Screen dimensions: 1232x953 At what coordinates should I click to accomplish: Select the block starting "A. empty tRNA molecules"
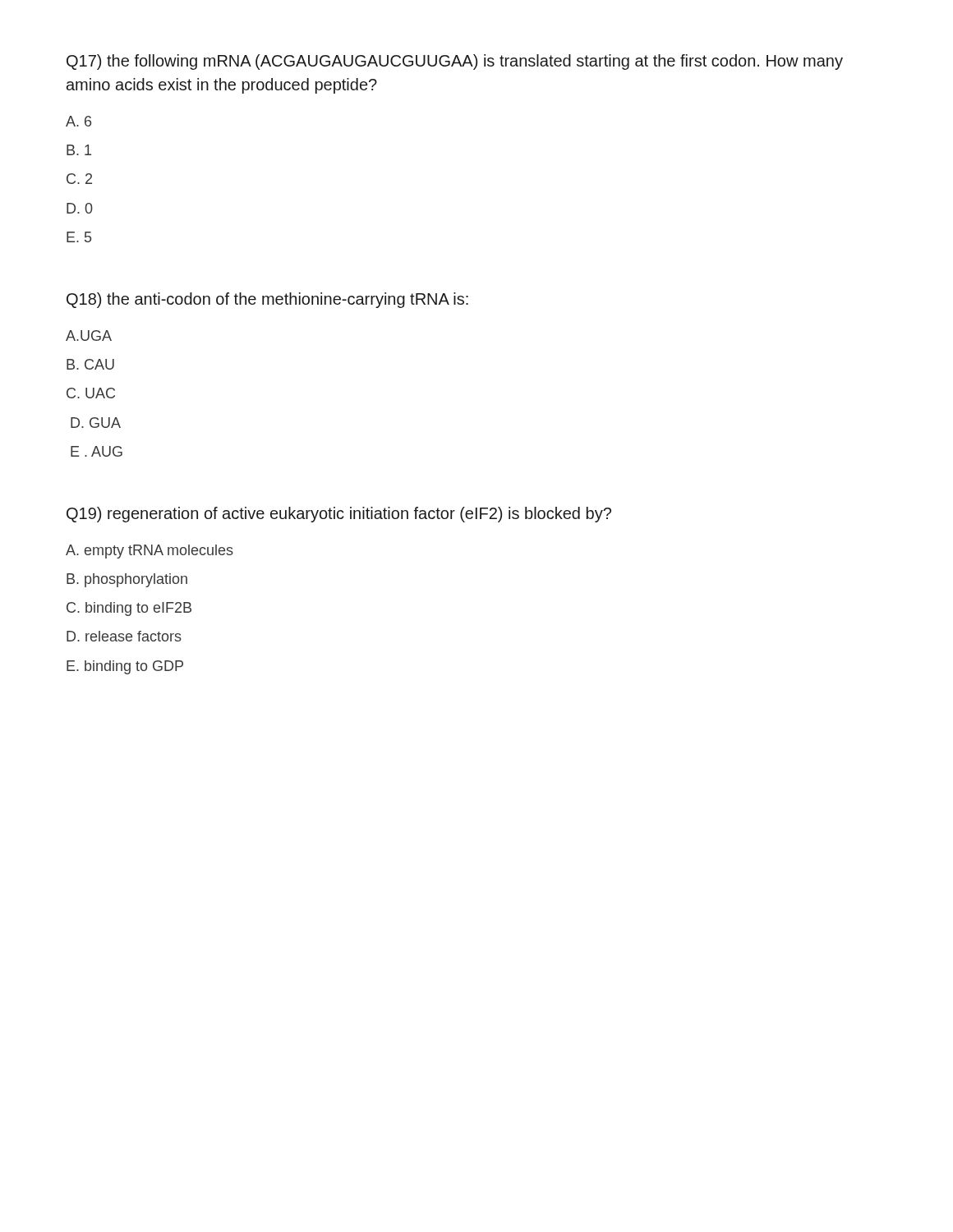click(150, 550)
